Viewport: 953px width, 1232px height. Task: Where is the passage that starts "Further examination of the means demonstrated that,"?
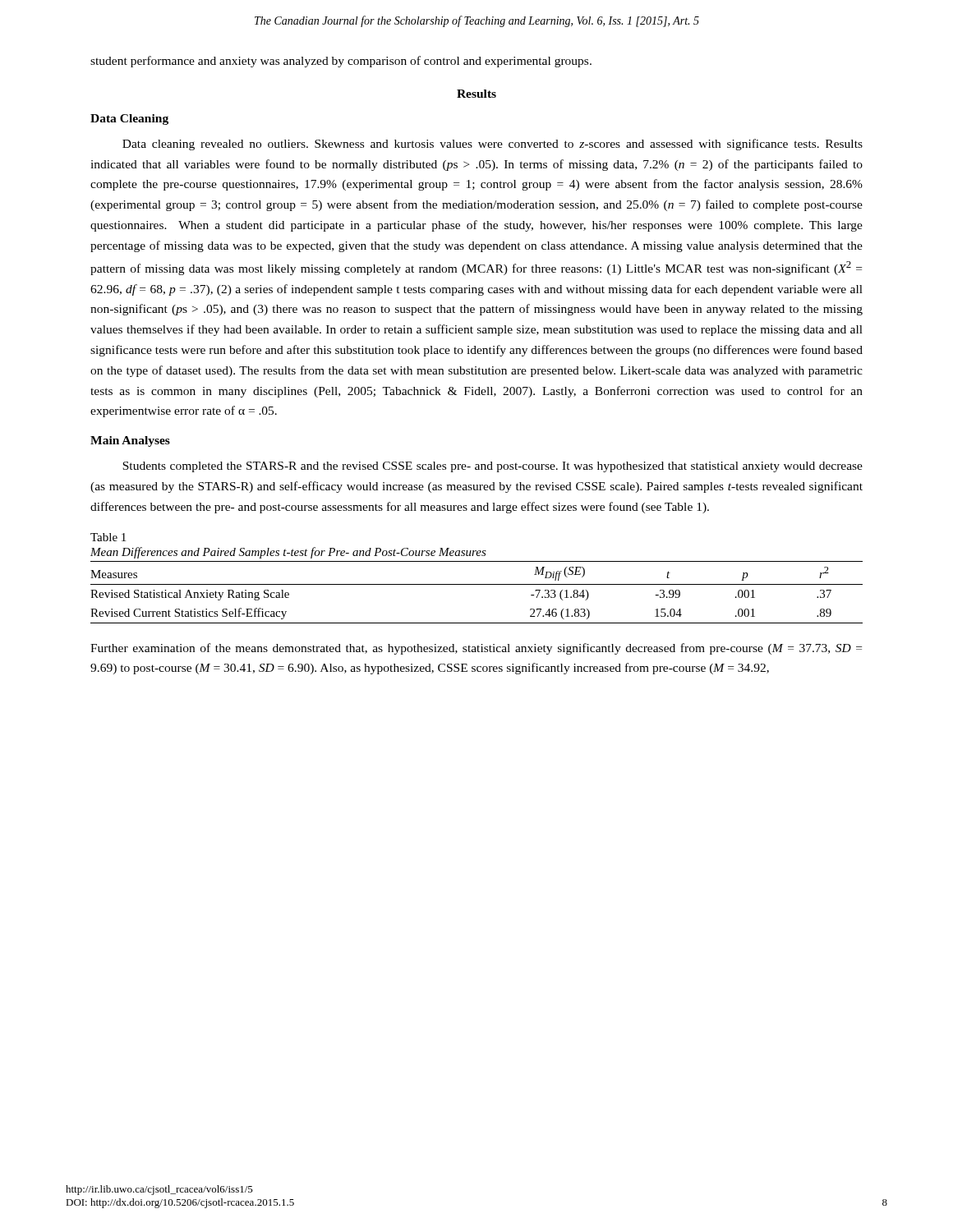476,658
